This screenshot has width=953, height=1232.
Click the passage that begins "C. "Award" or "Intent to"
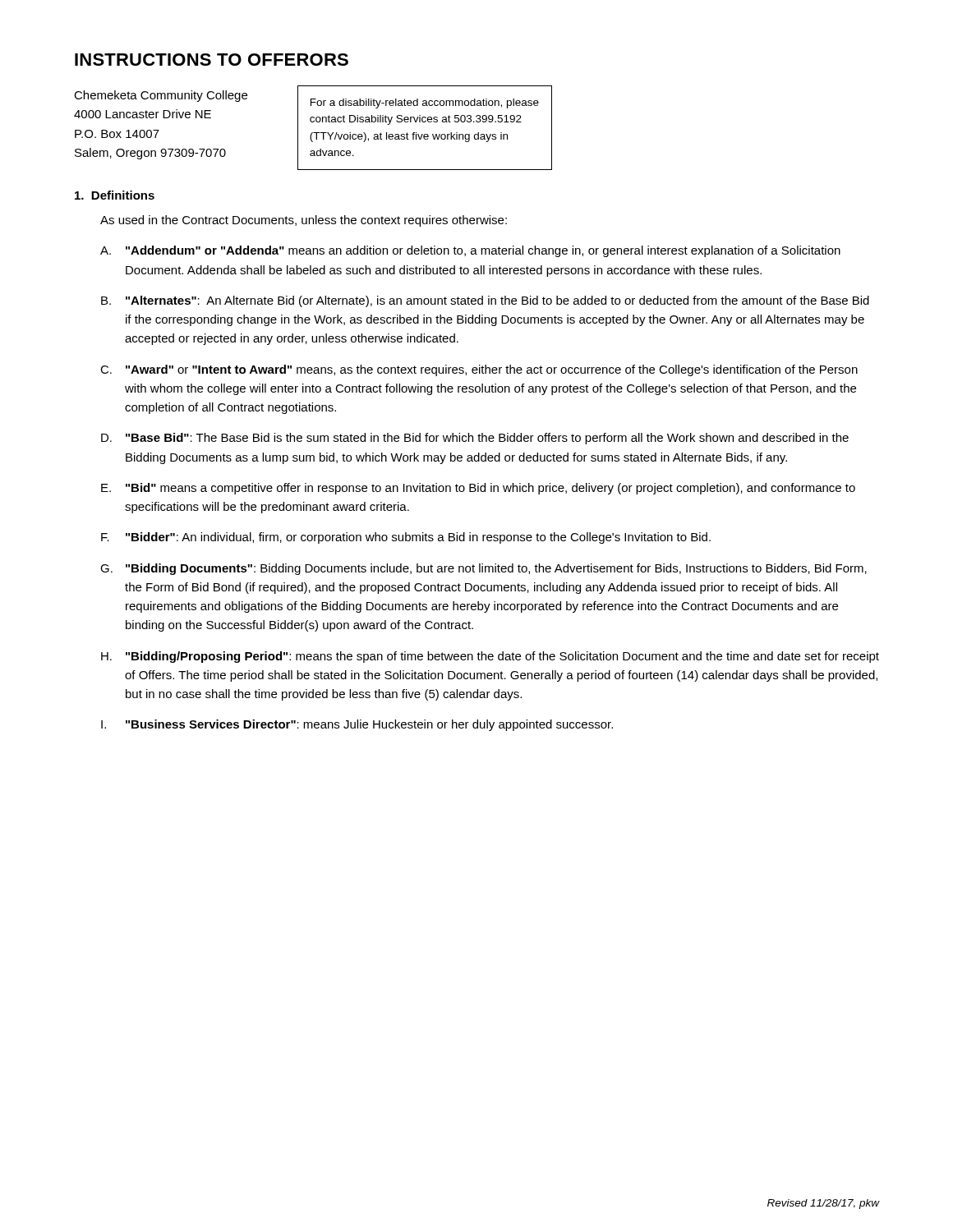point(490,388)
